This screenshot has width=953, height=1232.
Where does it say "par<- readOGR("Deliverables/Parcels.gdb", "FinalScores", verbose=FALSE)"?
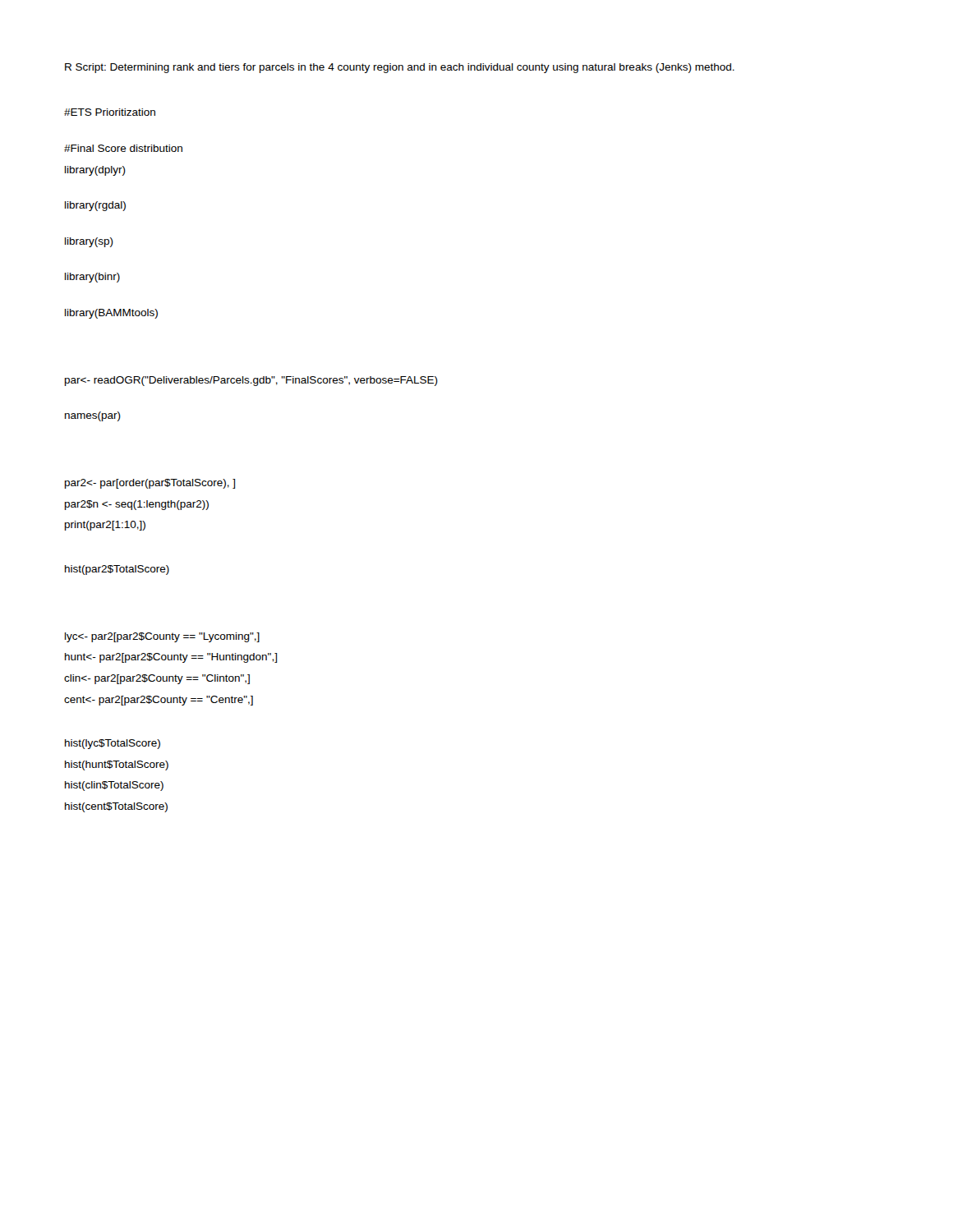tap(251, 380)
